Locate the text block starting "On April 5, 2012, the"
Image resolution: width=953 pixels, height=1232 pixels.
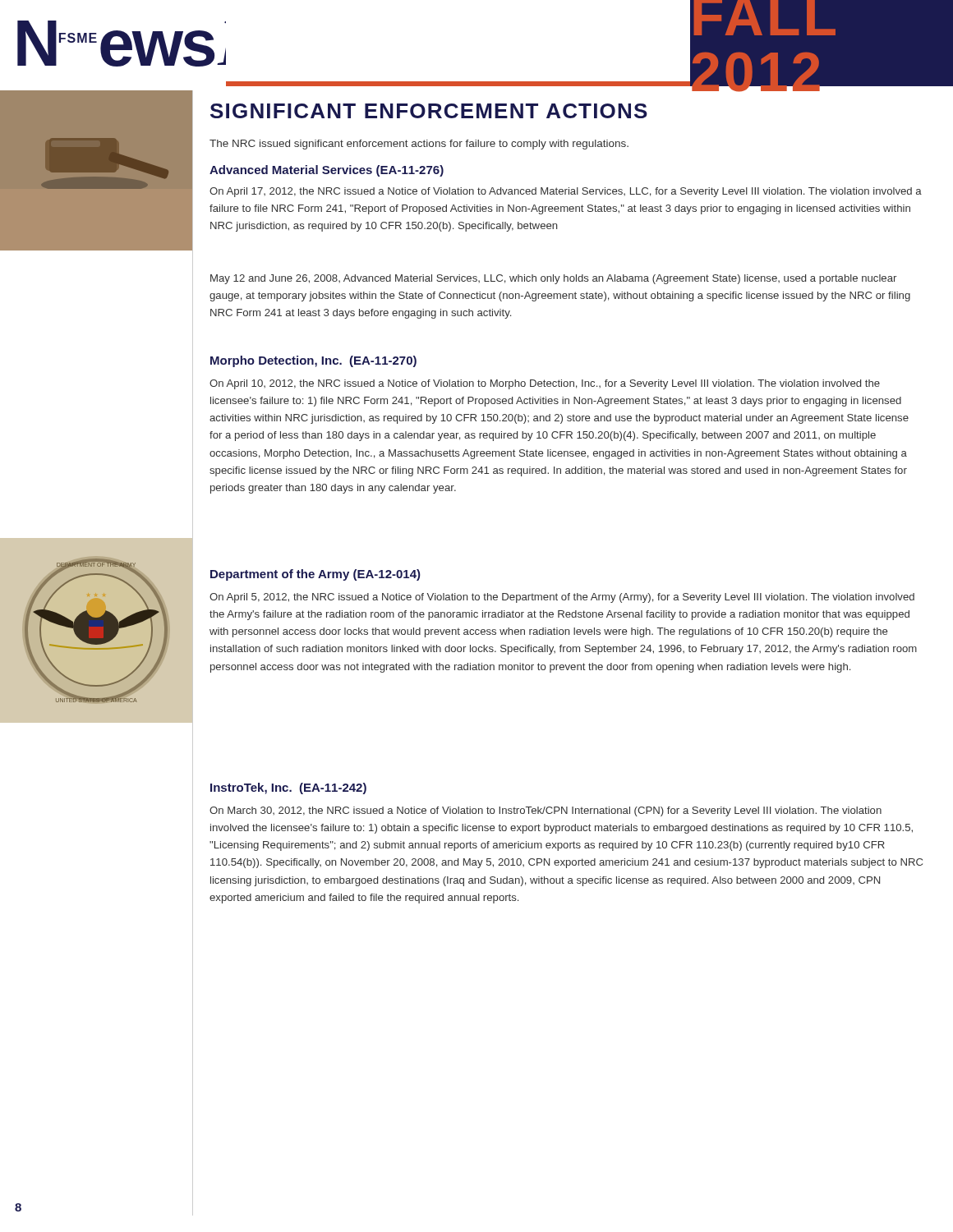[567, 631]
